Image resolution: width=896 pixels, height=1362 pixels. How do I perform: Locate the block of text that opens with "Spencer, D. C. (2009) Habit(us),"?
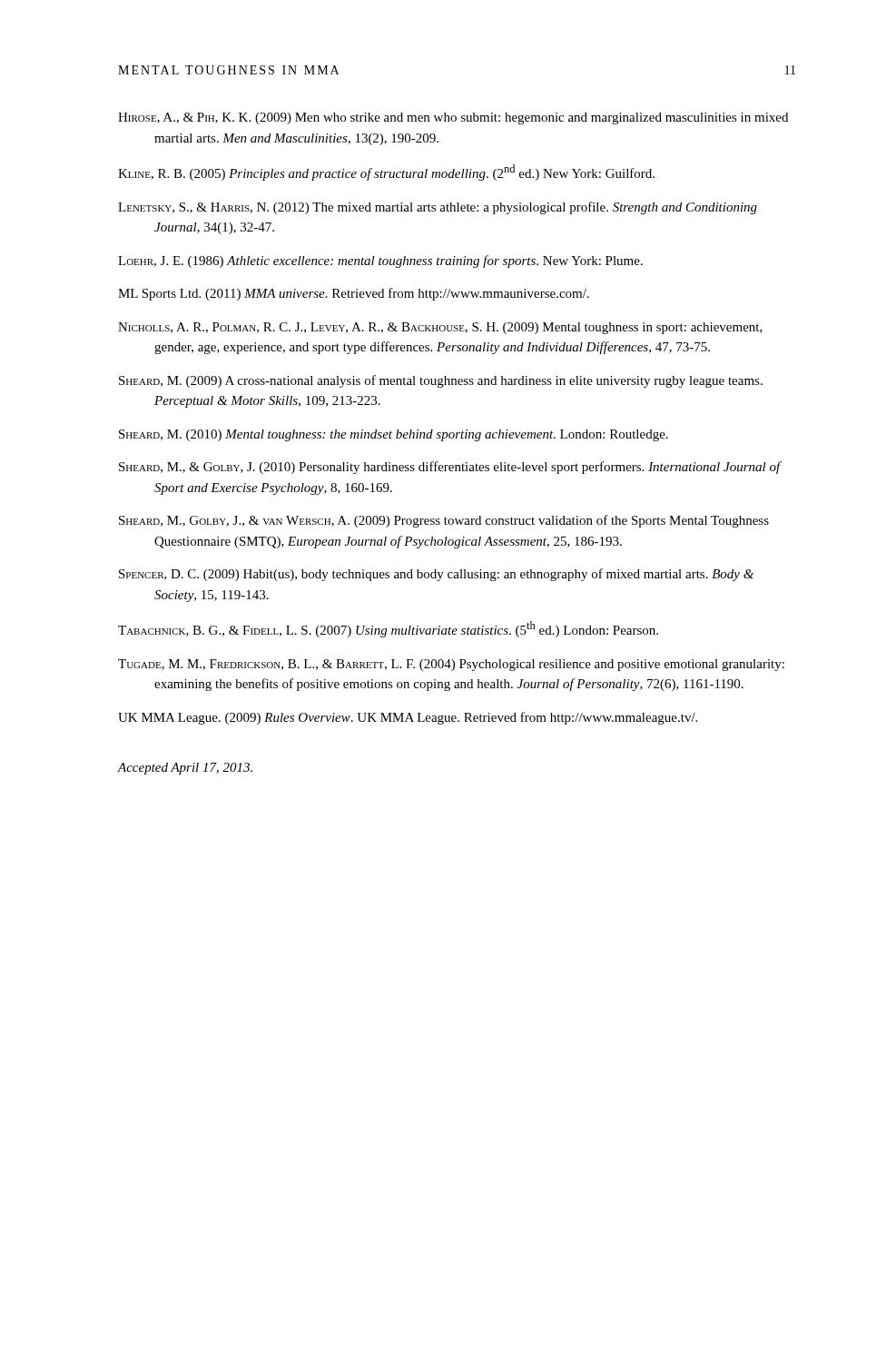(x=436, y=584)
